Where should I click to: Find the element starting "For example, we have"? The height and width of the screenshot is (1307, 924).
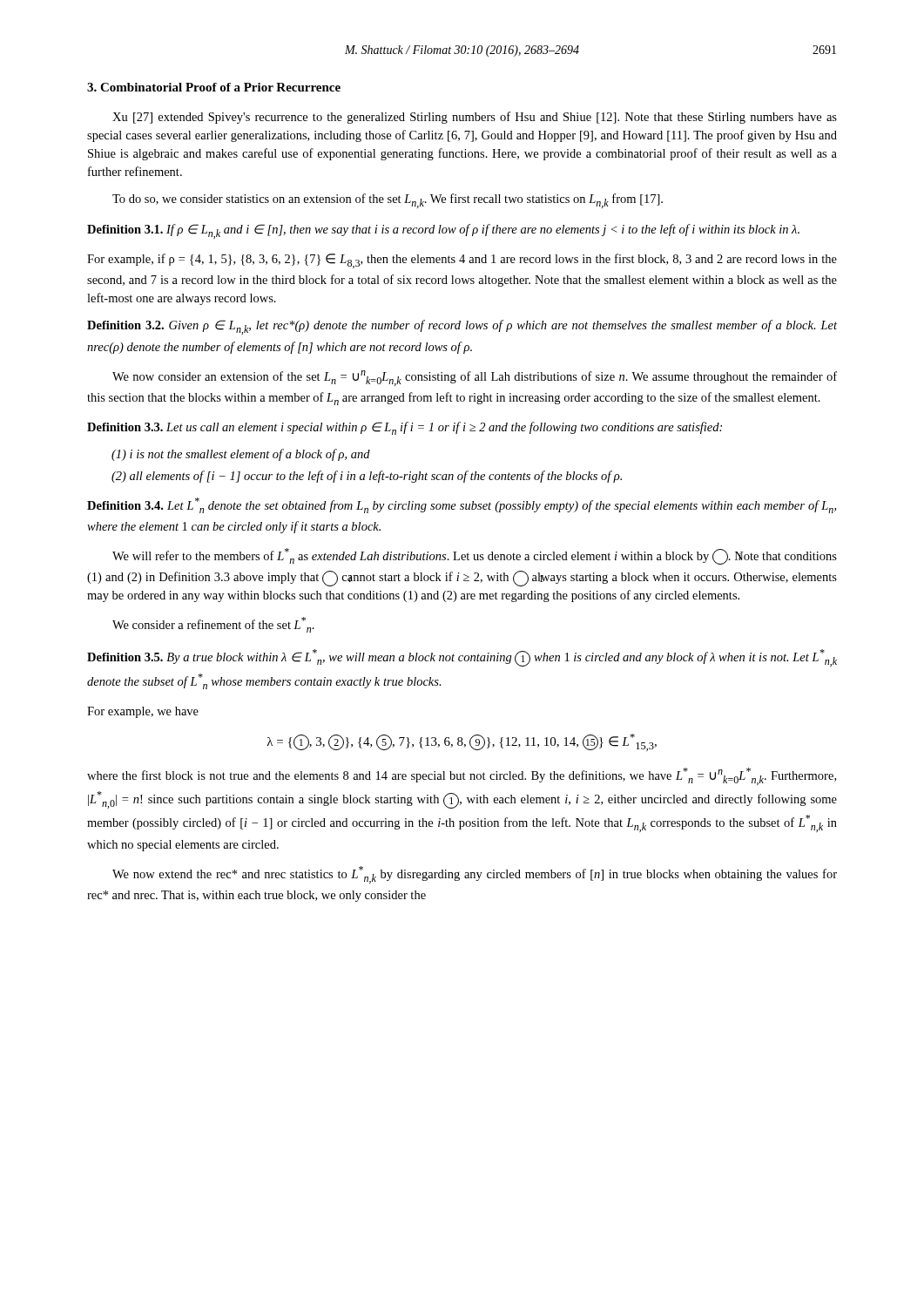143,711
